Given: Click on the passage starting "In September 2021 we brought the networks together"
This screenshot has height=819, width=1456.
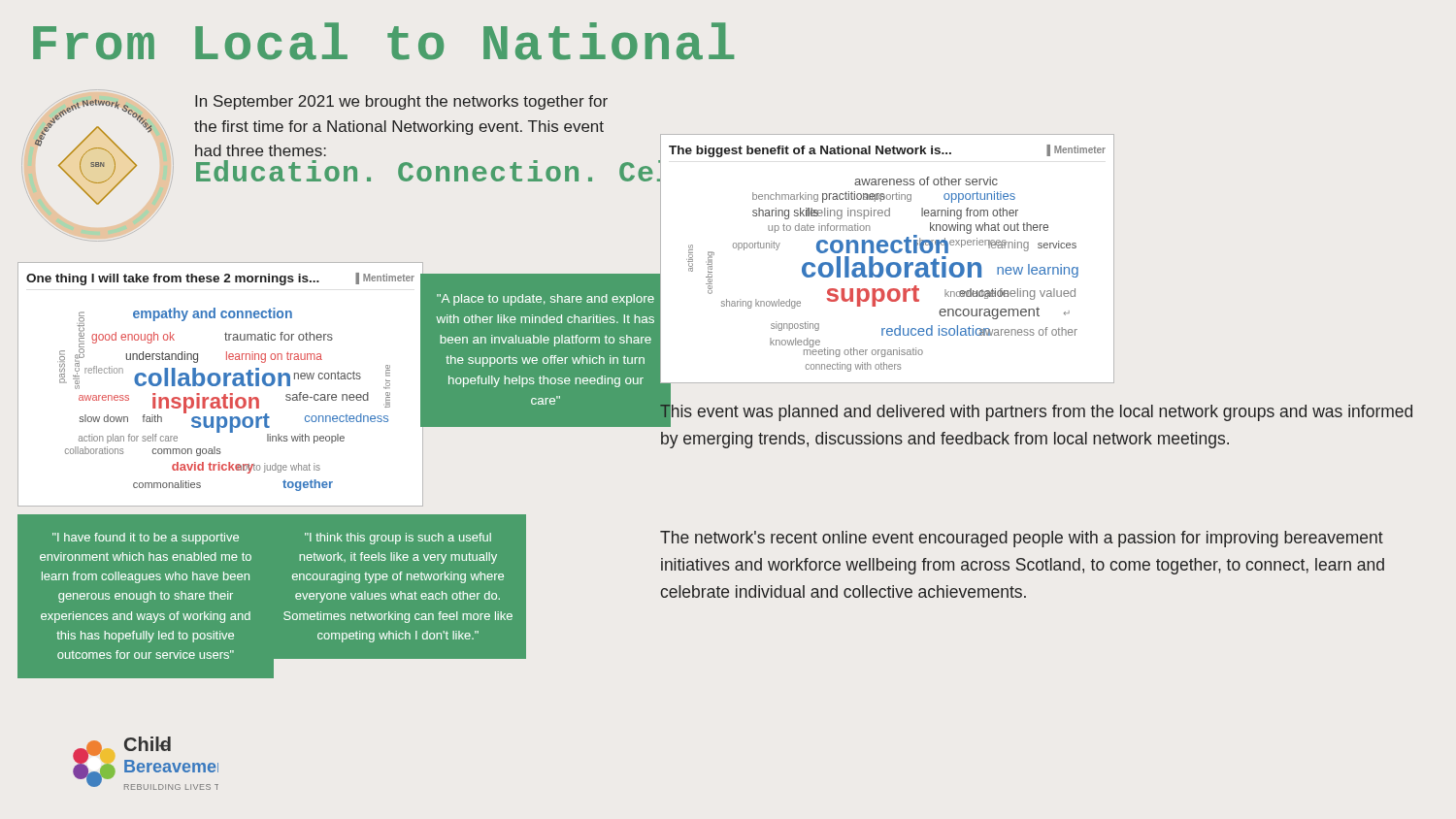Looking at the screenshot, I should pyautogui.click(x=401, y=126).
